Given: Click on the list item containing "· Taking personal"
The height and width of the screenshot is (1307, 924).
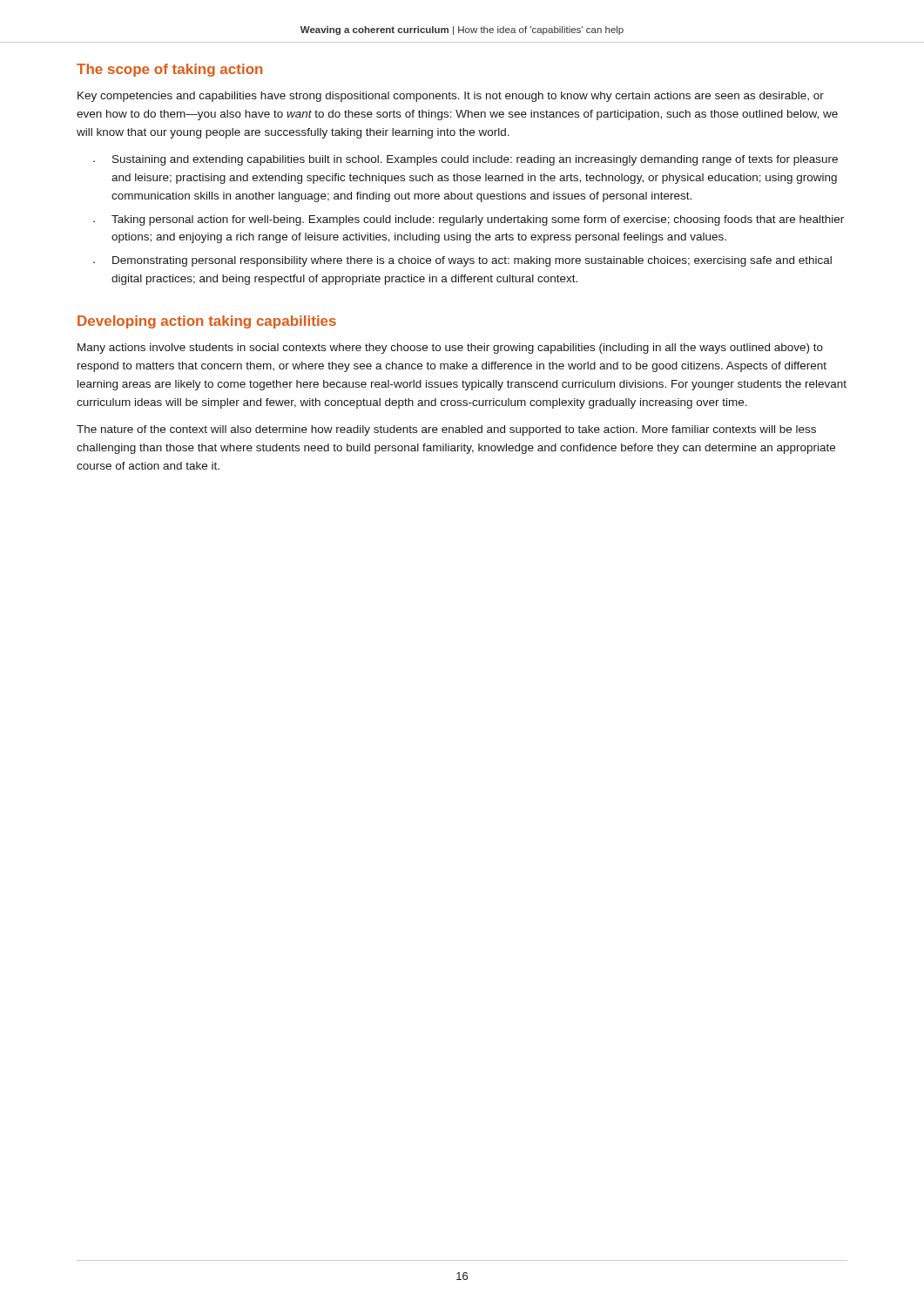Looking at the screenshot, I should click(x=470, y=229).
